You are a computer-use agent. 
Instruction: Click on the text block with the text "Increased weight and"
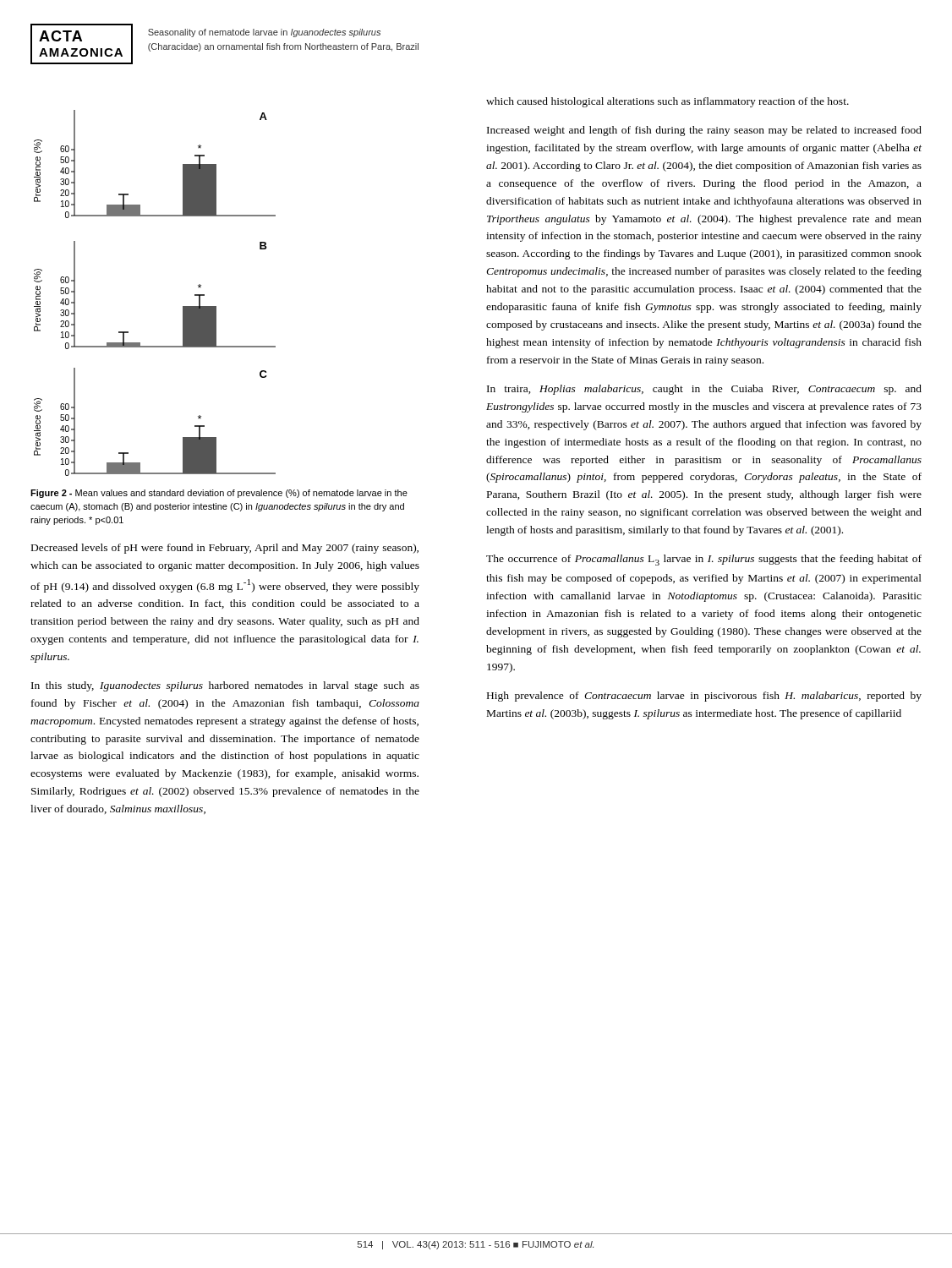click(704, 245)
